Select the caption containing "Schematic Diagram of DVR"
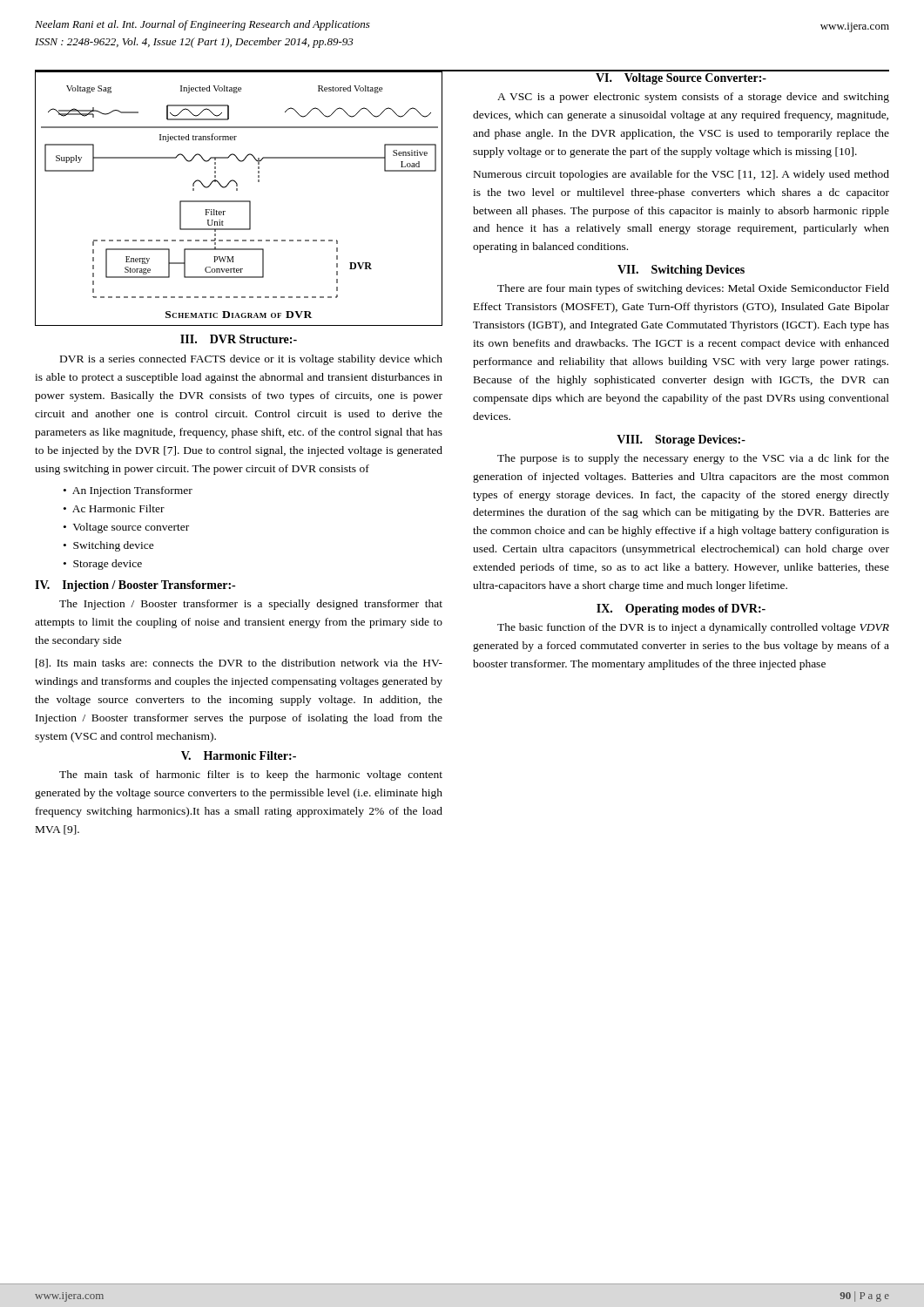The image size is (924, 1307). (239, 314)
